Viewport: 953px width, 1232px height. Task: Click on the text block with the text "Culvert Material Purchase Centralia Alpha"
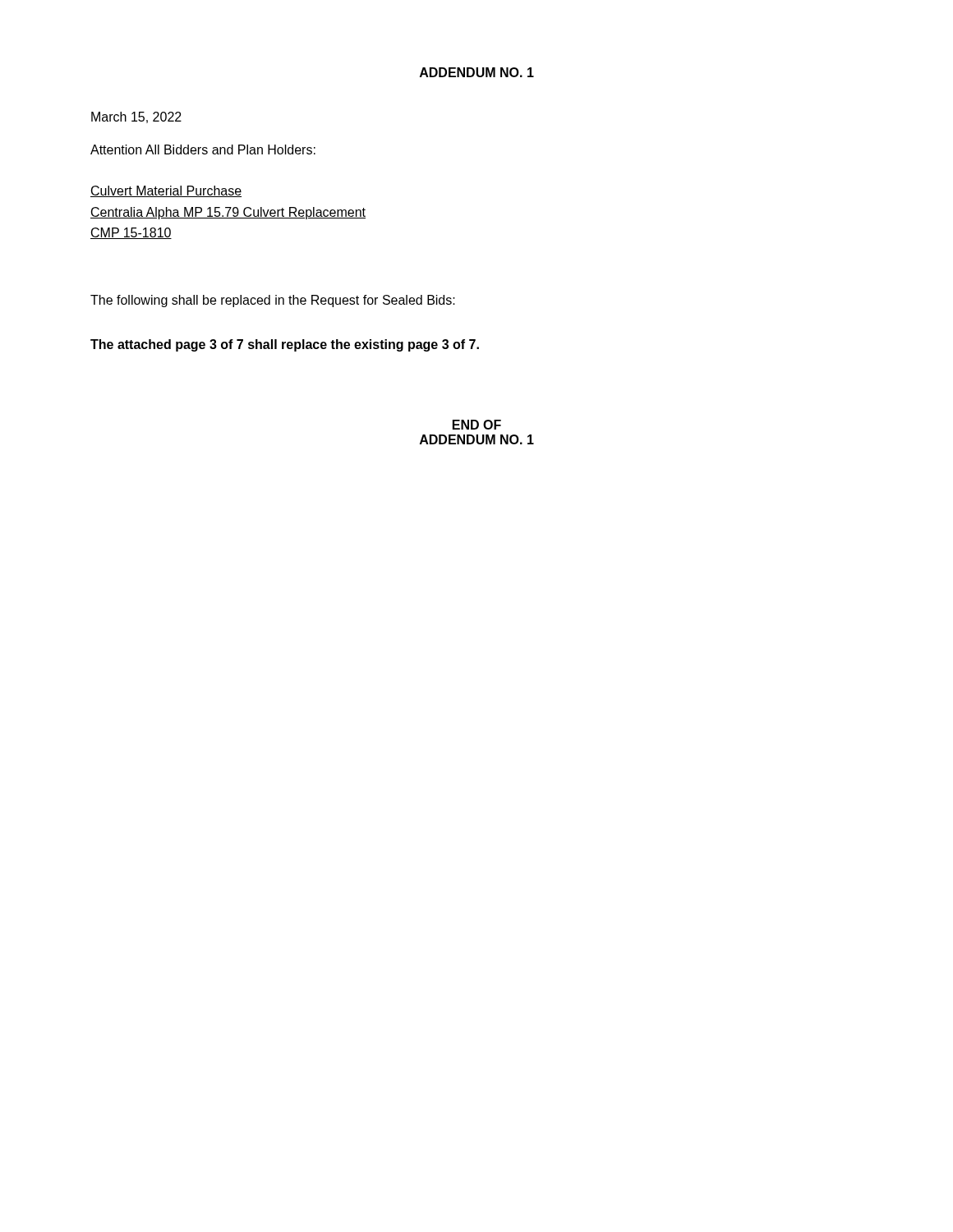tap(228, 212)
